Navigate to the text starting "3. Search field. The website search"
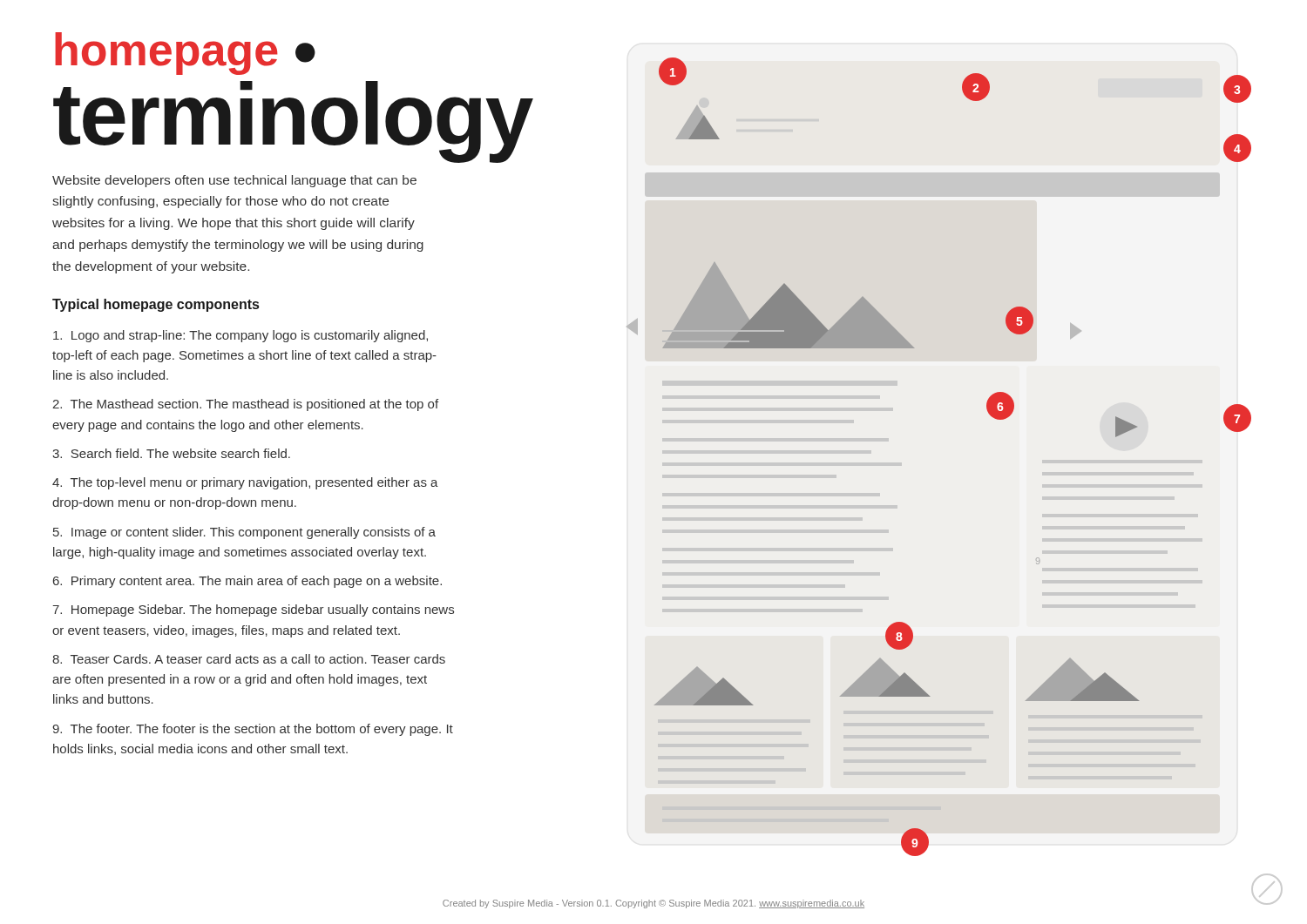Image resolution: width=1307 pixels, height=924 pixels. pos(172,453)
